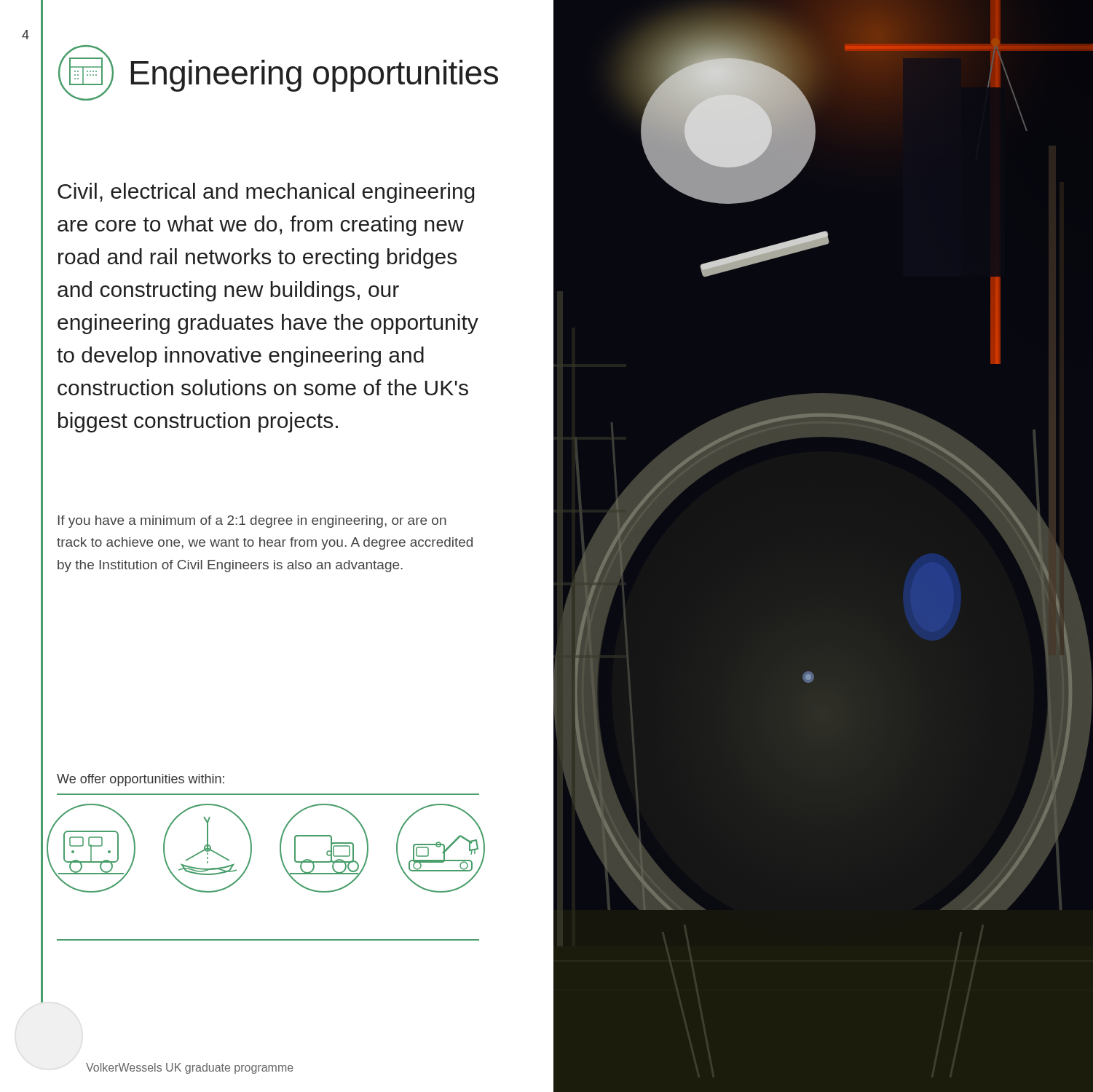Screen dimensions: 1092x1093
Task: Select the title with the text "Engineering opportunities"
Action: tap(278, 73)
